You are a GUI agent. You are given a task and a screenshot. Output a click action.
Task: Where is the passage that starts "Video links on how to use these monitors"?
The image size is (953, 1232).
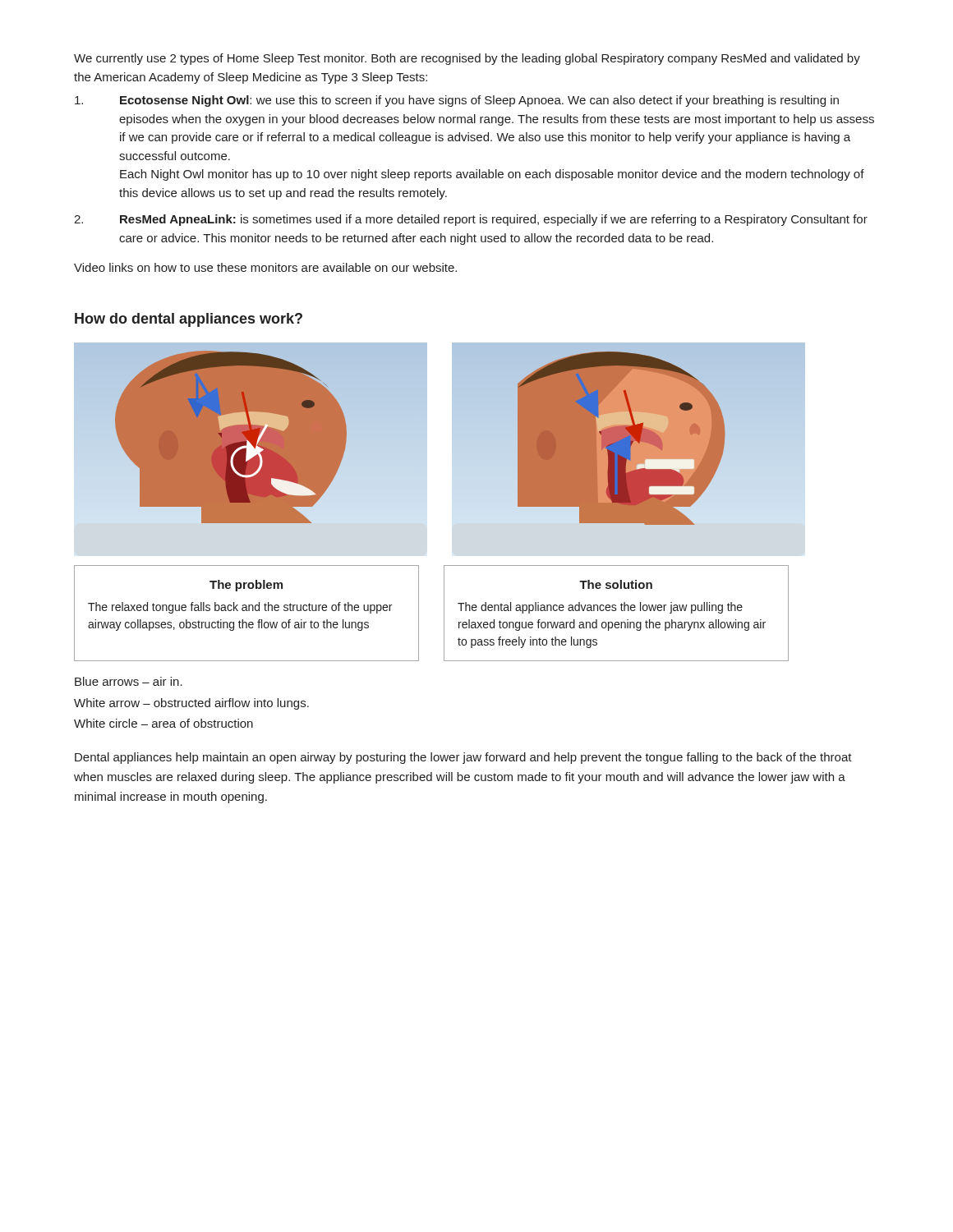266,267
